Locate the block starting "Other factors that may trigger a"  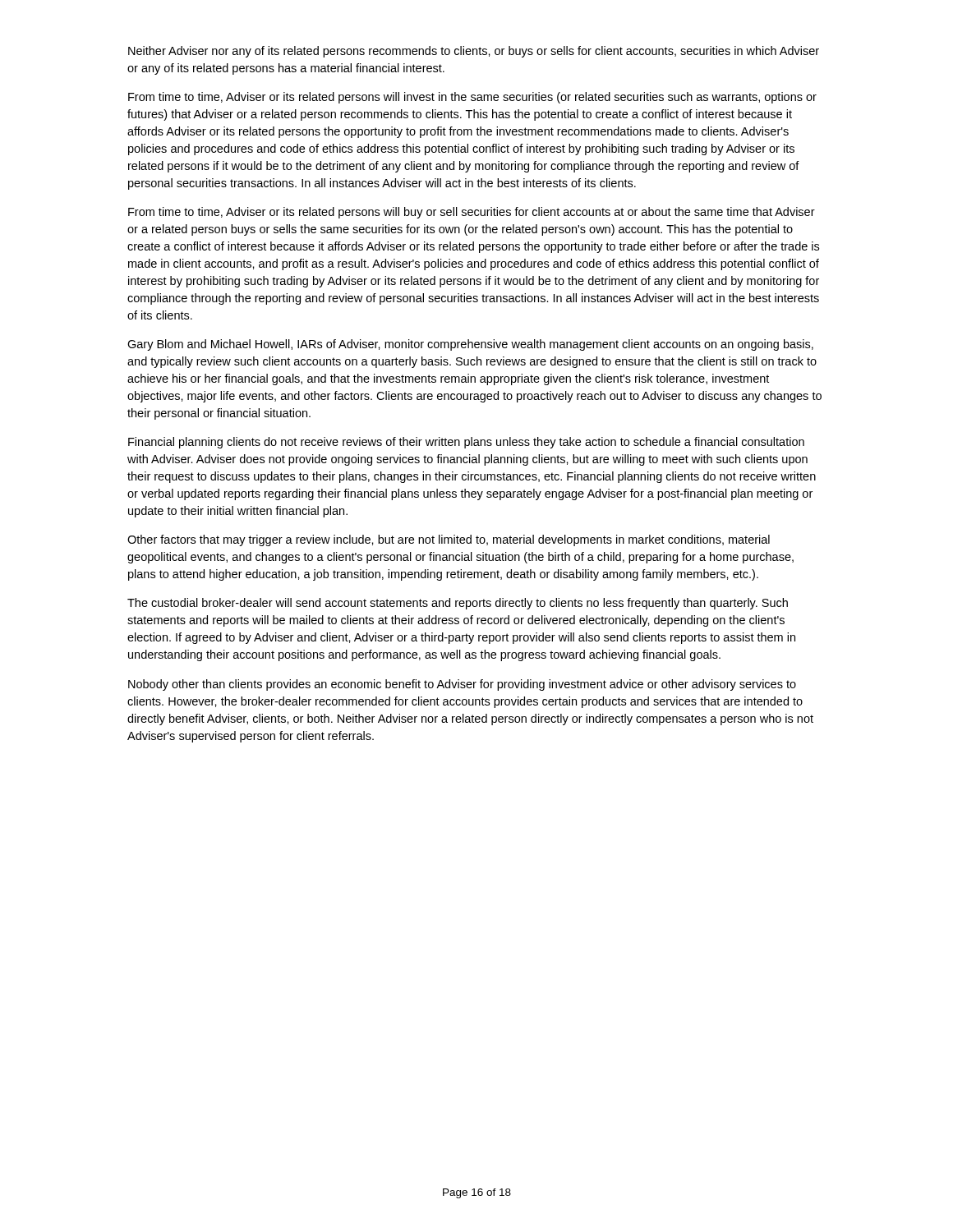pyautogui.click(x=461, y=557)
